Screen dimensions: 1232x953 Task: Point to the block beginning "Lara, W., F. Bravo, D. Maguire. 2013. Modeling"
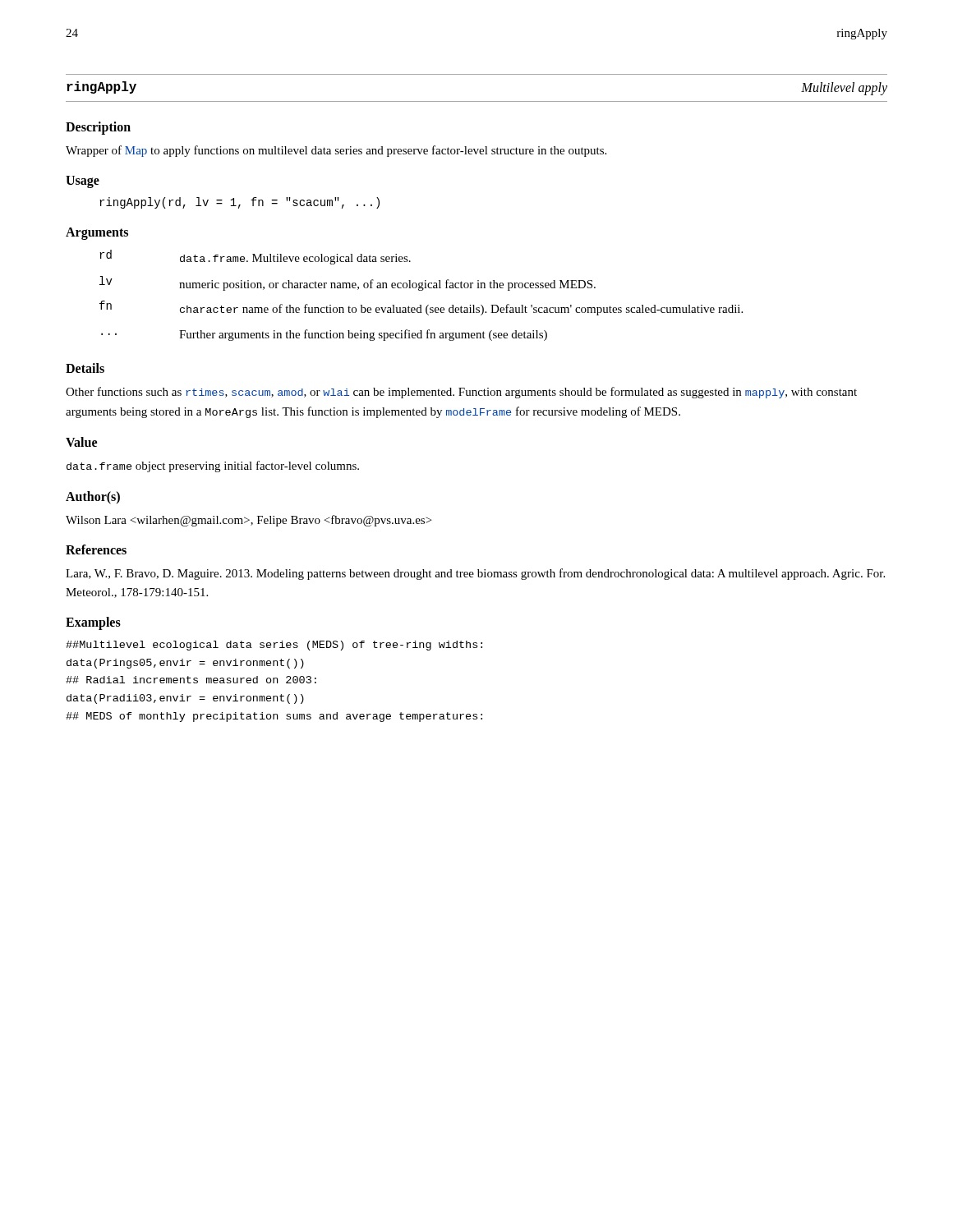476,583
